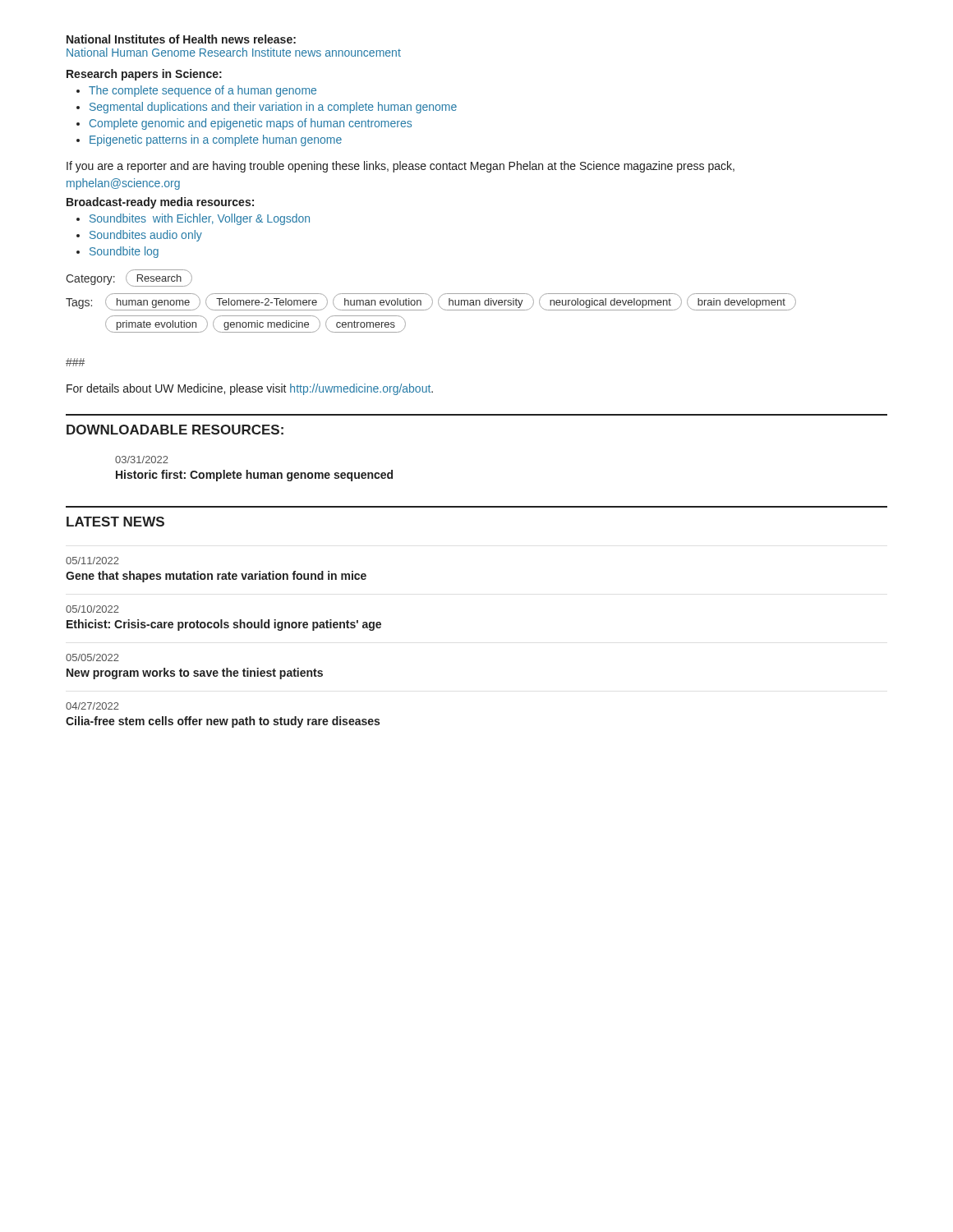Find the section header containing "DOWNLOADABLE RESOURCES:"
Viewport: 953px width, 1232px height.
pos(476,426)
